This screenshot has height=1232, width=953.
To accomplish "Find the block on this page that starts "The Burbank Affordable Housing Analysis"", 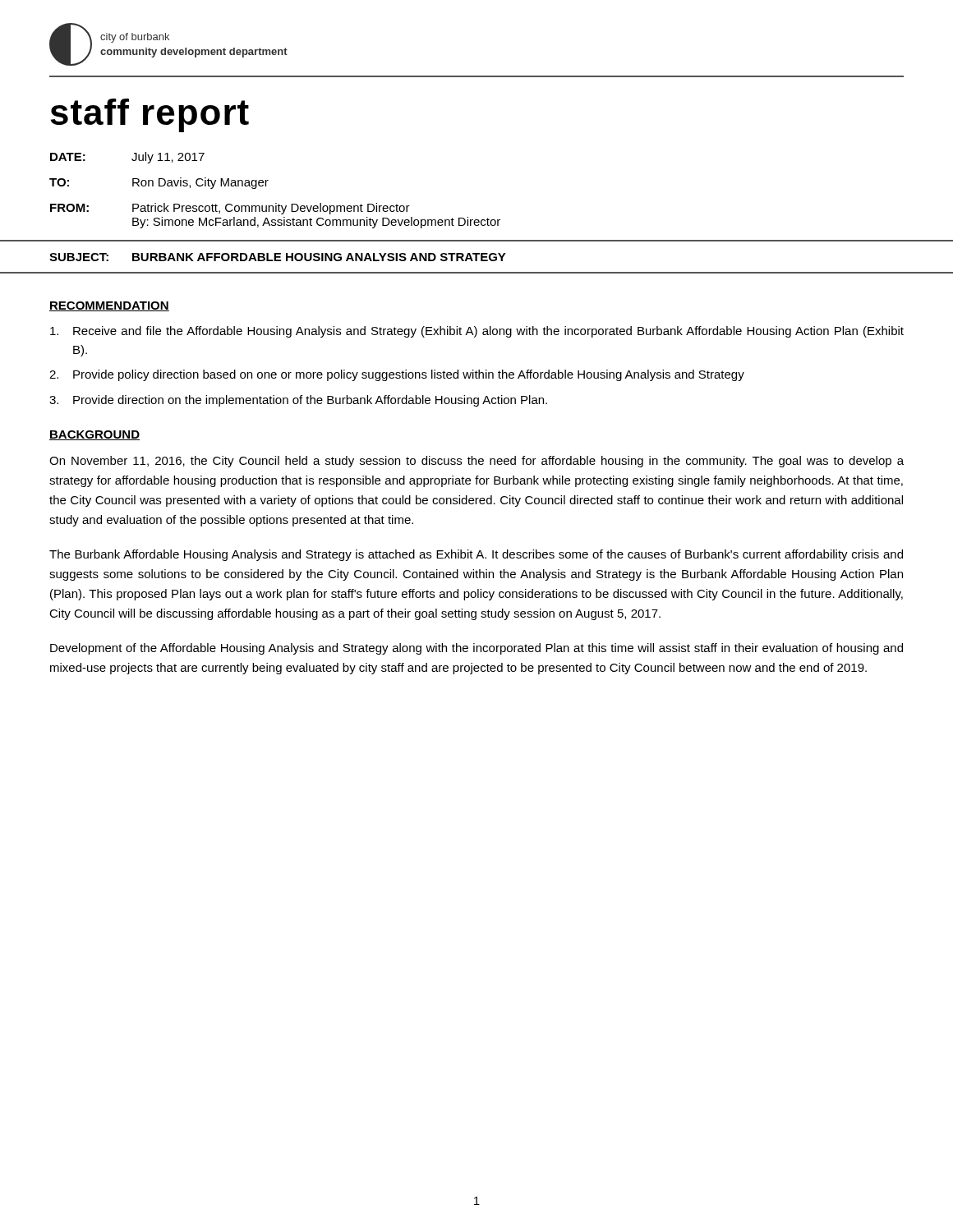I will coord(476,584).
